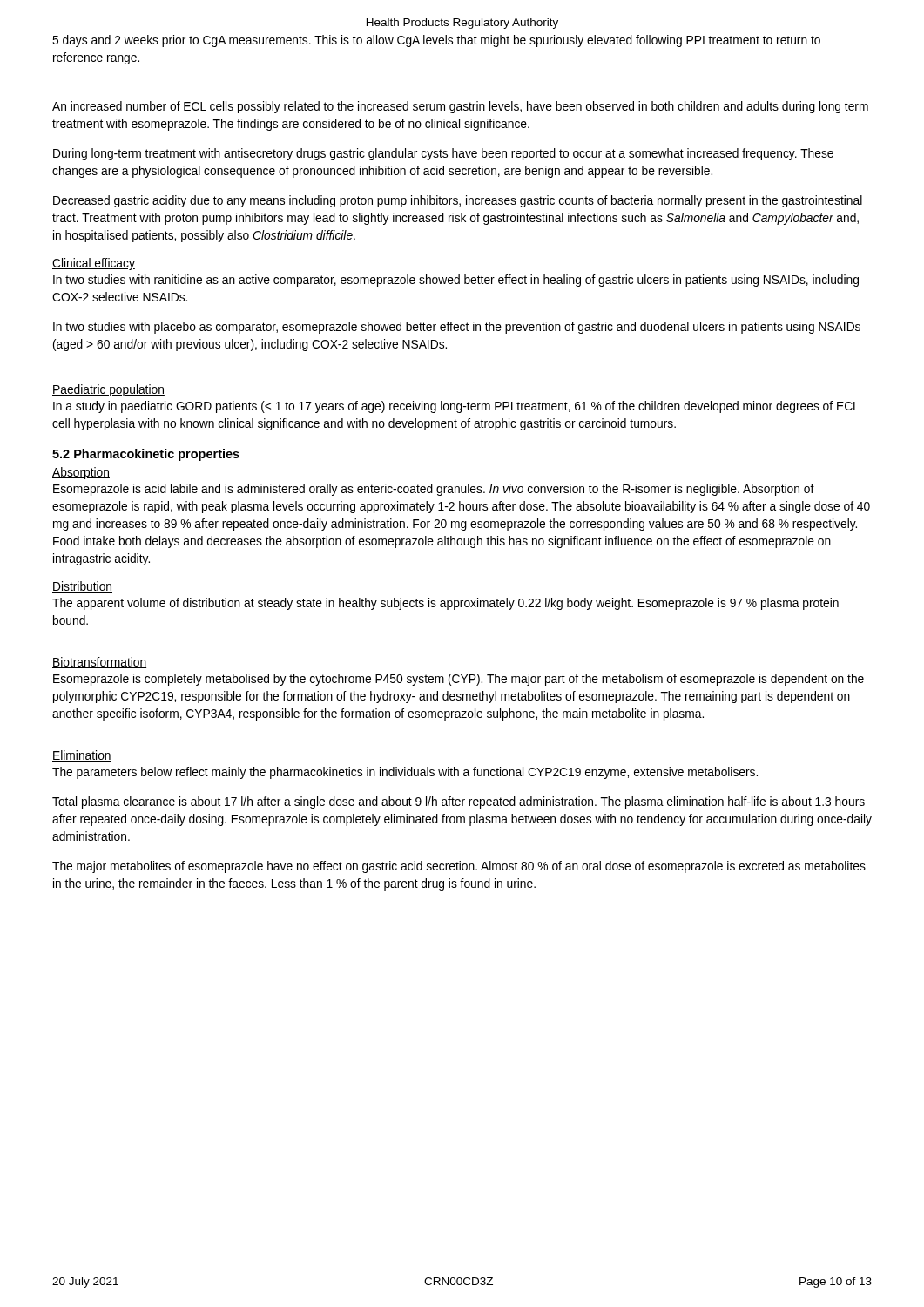Locate the block of text that opens with "In a study in paediatric GORD patients (<"
Image resolution: width=924 pixels, height=1307 pixels.
[456, 415]
